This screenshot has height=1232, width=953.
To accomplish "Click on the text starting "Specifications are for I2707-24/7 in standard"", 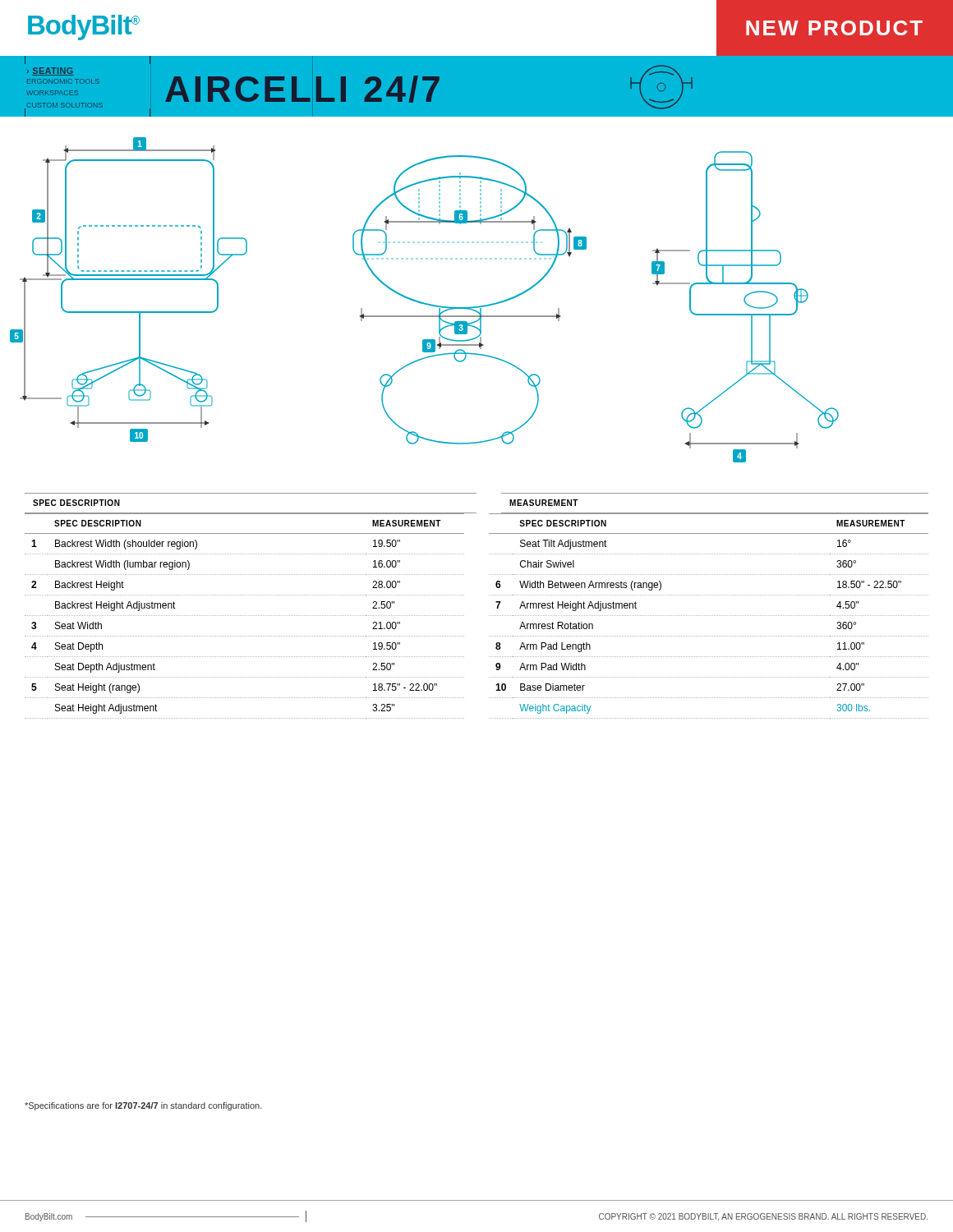I will coord(143,1105).
